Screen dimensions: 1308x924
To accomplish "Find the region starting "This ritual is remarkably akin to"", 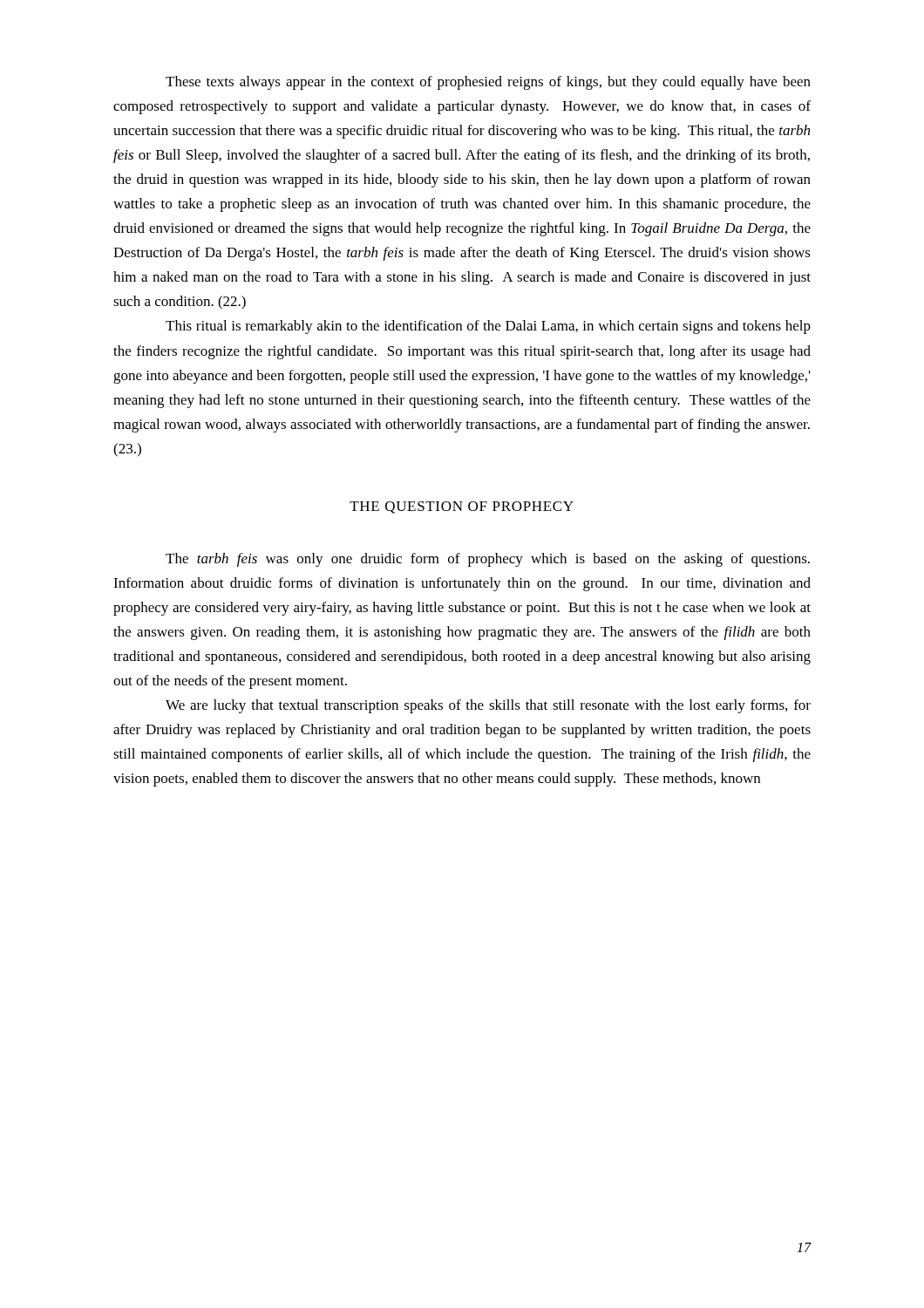I will pos(462,388).
